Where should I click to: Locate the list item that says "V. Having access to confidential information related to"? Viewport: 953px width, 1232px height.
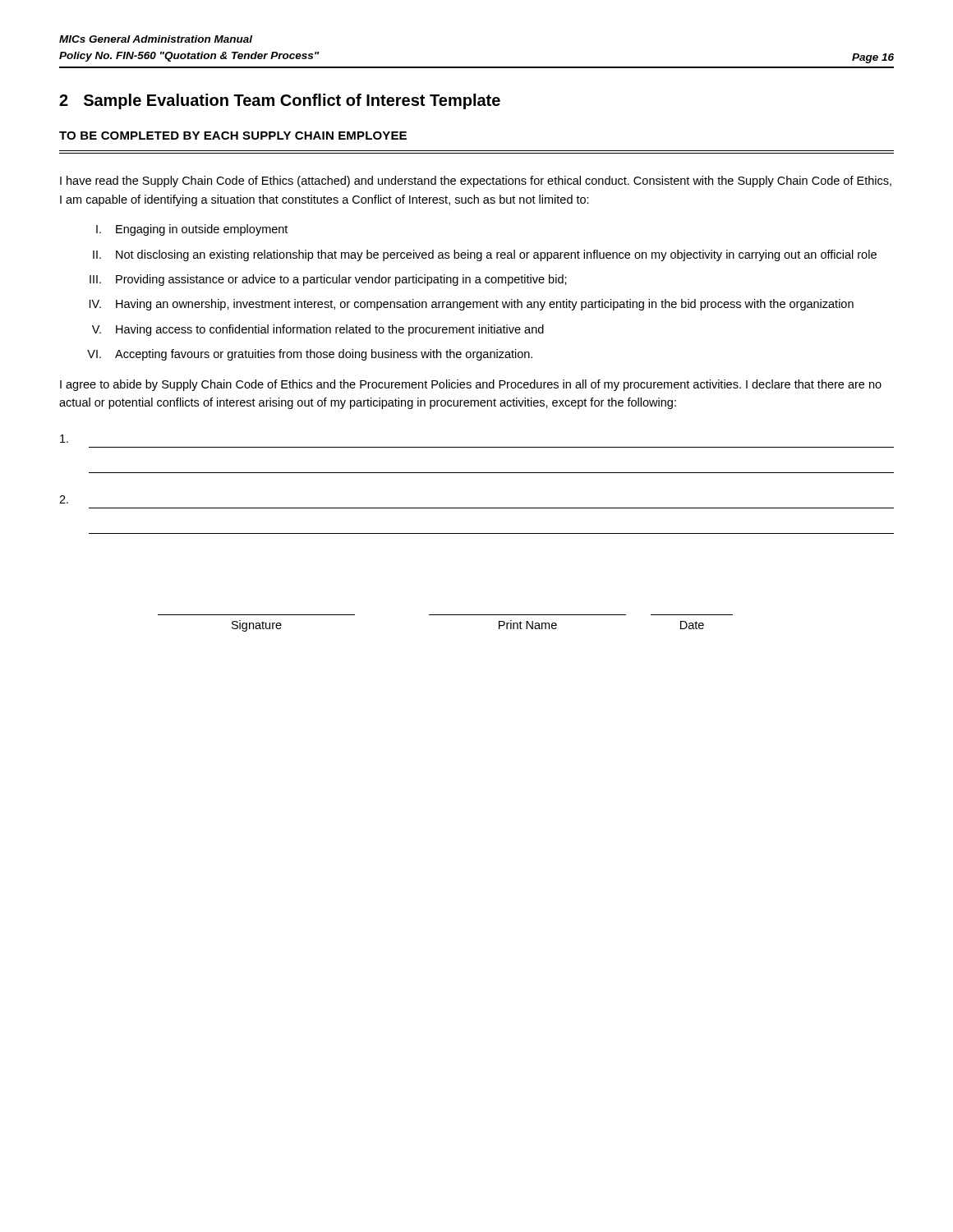(x=476, y=329)
